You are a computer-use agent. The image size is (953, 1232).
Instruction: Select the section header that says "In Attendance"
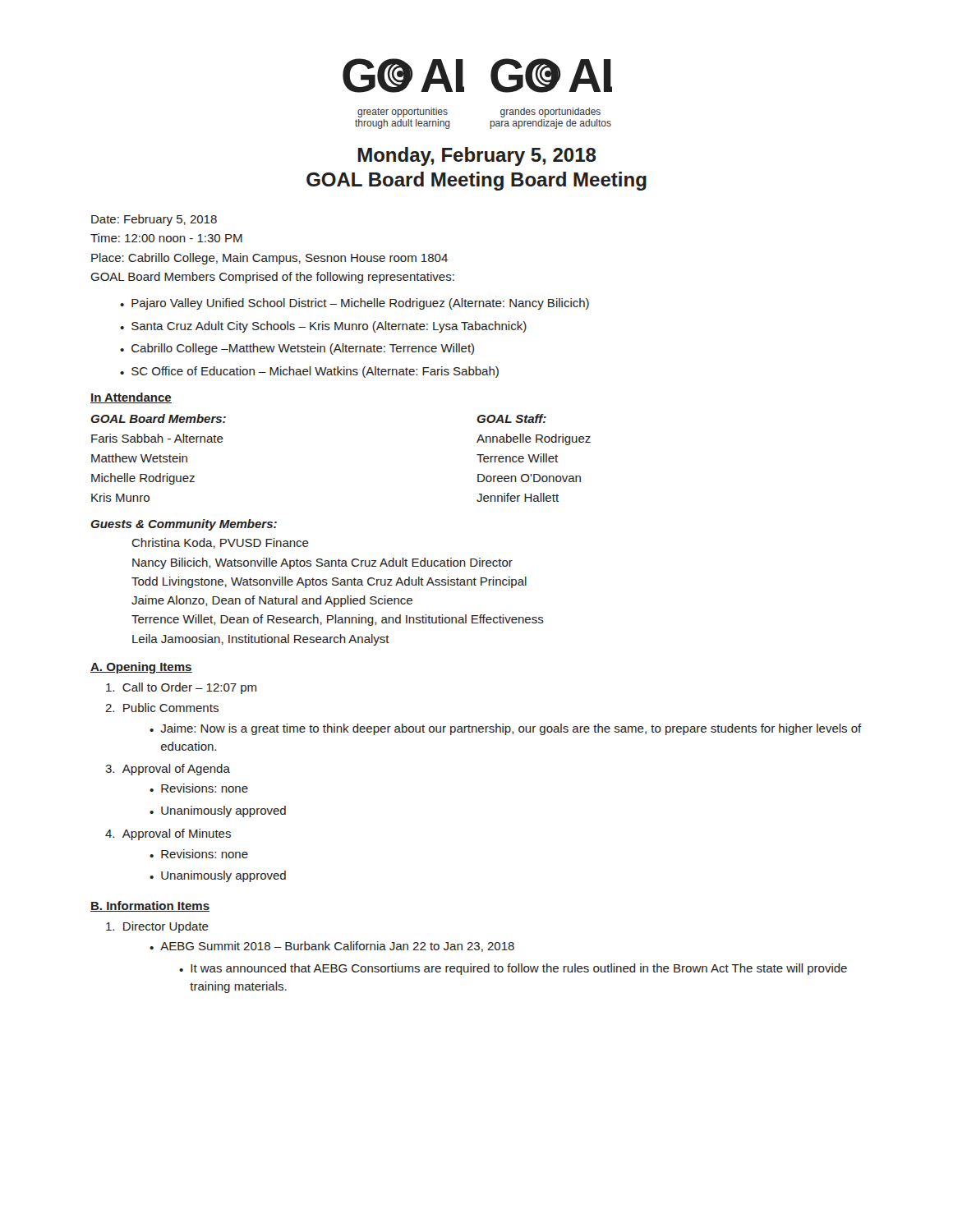pyautogui.click(x=131, y=397)
